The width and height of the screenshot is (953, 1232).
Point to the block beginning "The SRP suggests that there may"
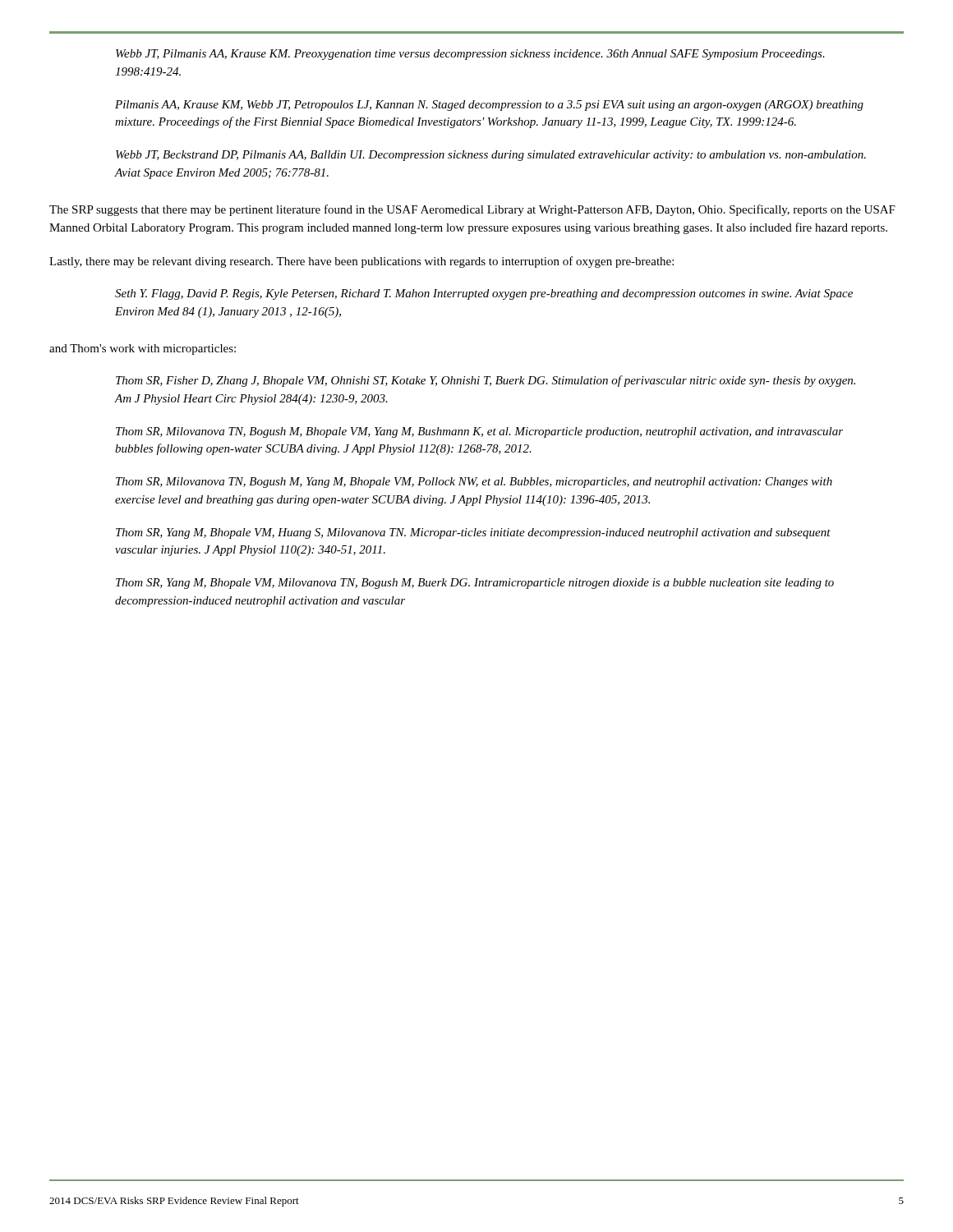coord(472,218)
